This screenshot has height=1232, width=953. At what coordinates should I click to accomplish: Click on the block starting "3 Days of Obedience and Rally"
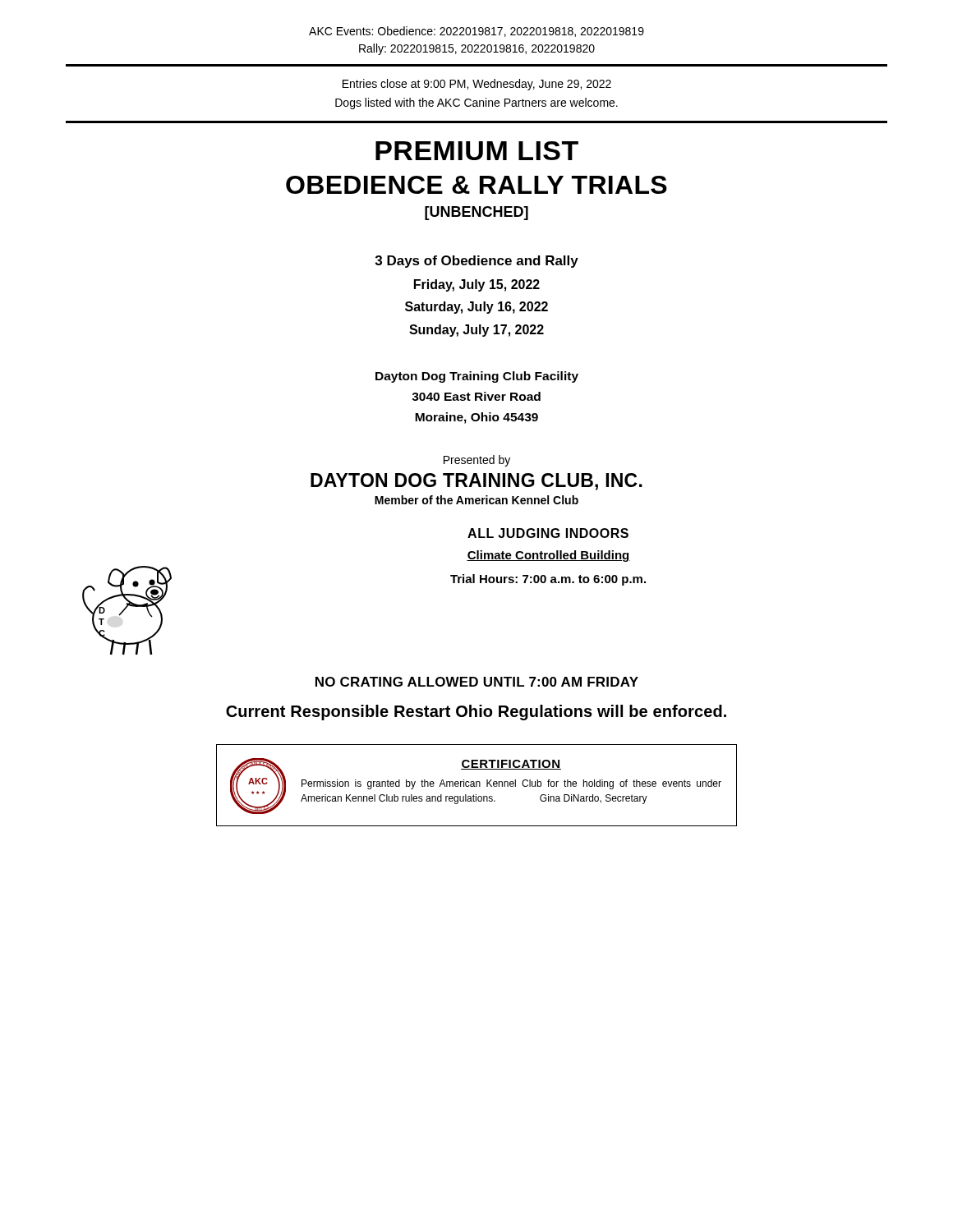(x=476, y=296)
